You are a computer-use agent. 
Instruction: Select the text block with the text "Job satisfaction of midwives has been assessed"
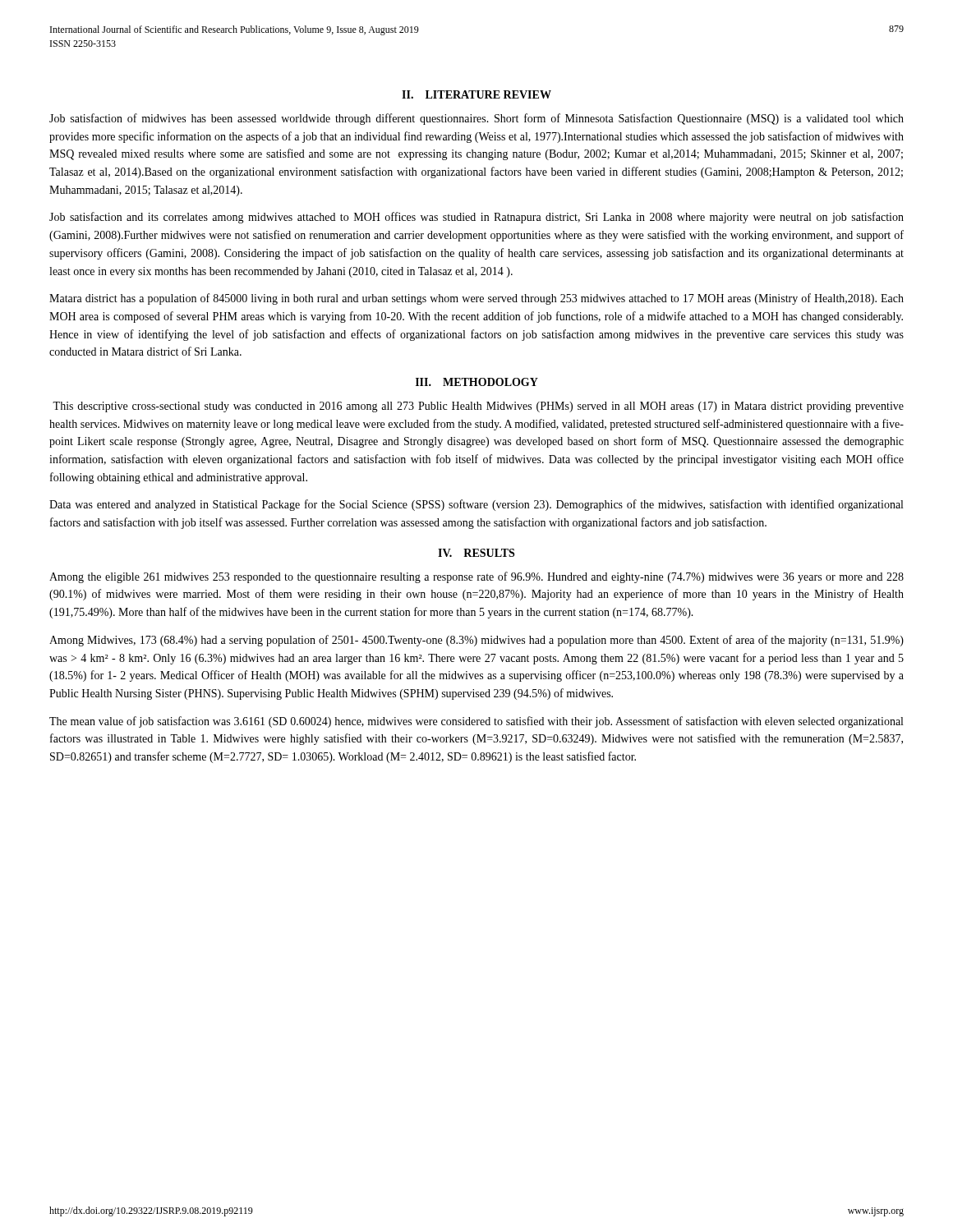click(476, 154)
